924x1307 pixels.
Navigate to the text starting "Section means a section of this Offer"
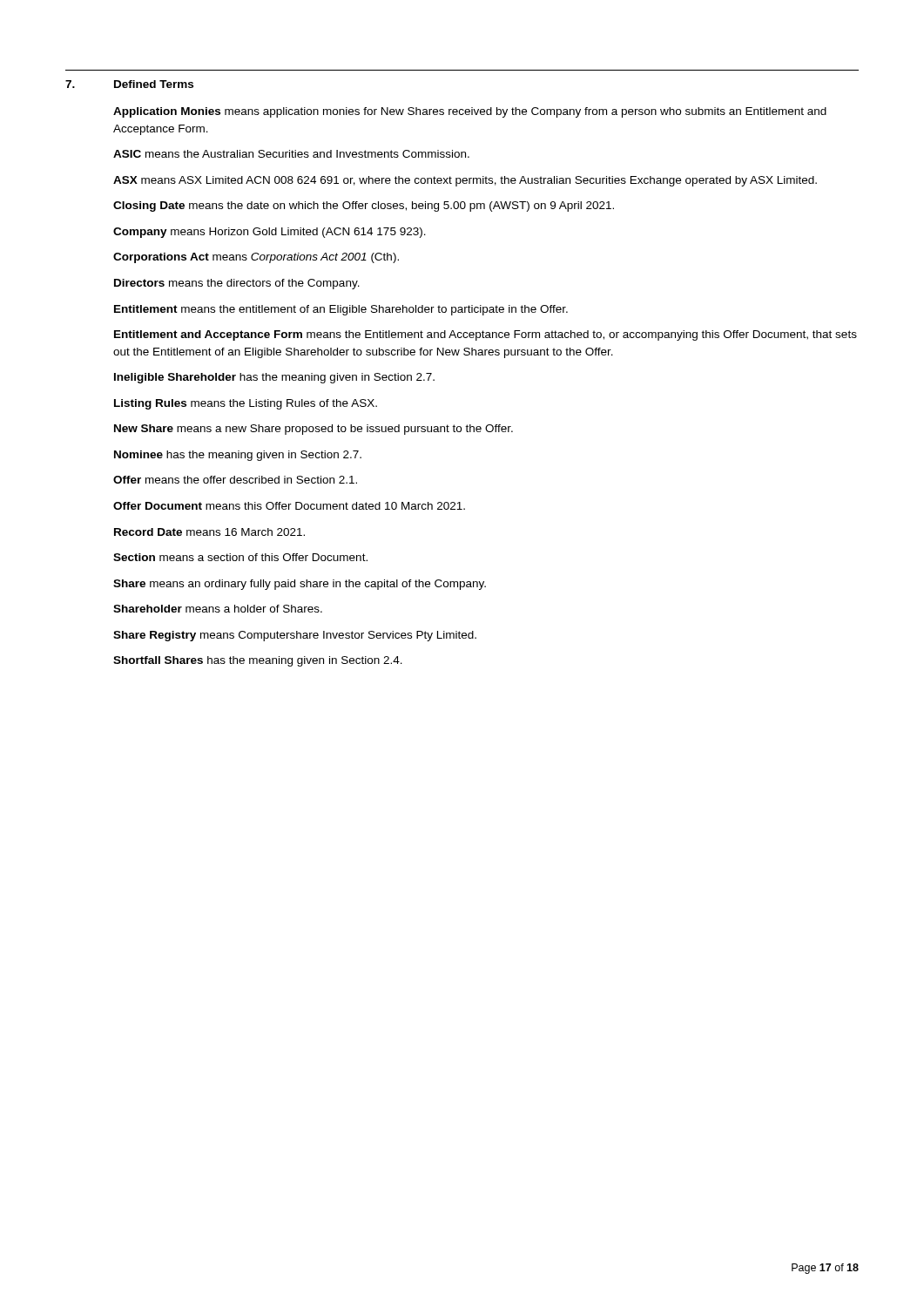click(241, 557)
